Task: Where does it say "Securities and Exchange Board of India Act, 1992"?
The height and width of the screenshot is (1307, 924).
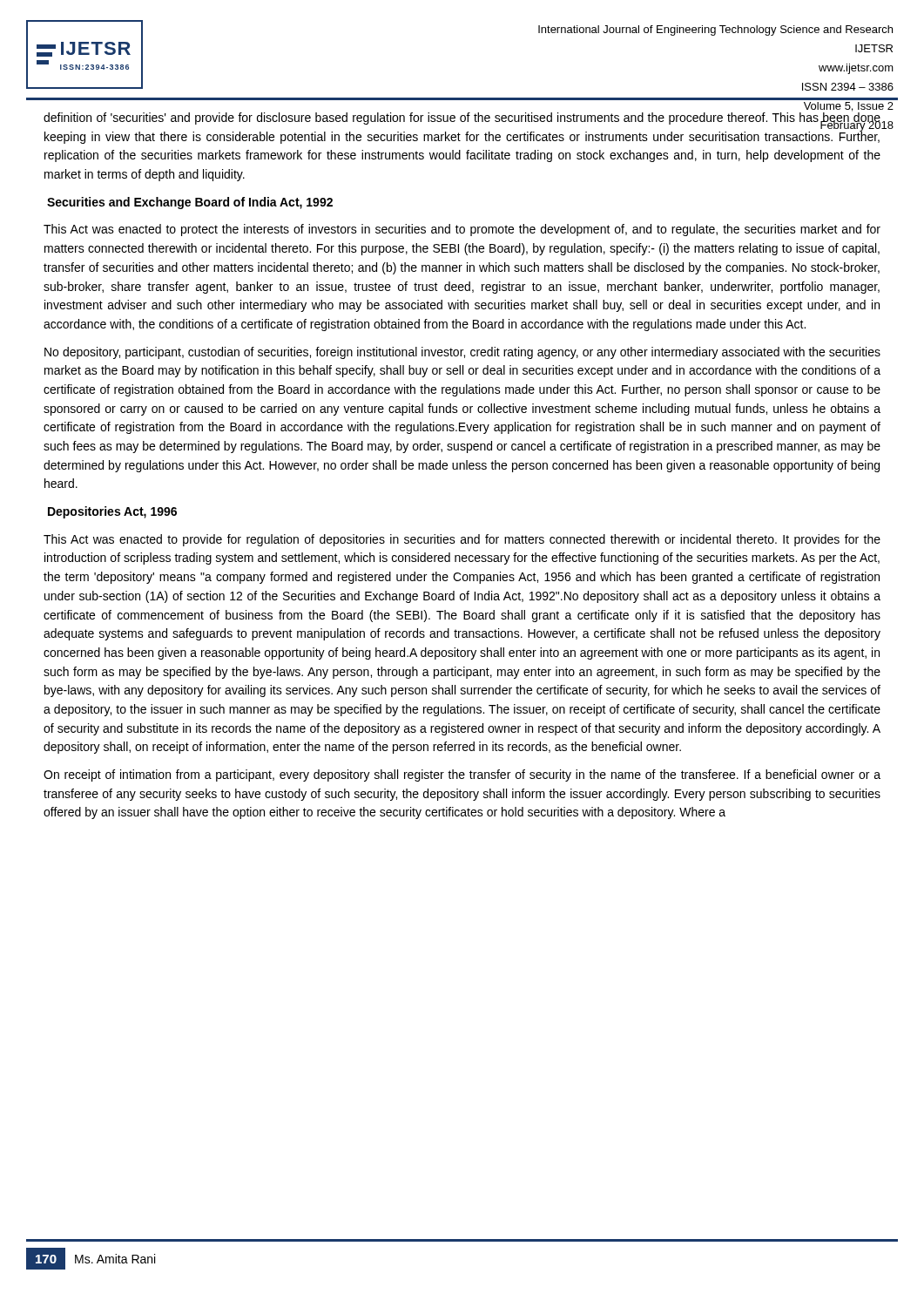Action: (190, 203)
